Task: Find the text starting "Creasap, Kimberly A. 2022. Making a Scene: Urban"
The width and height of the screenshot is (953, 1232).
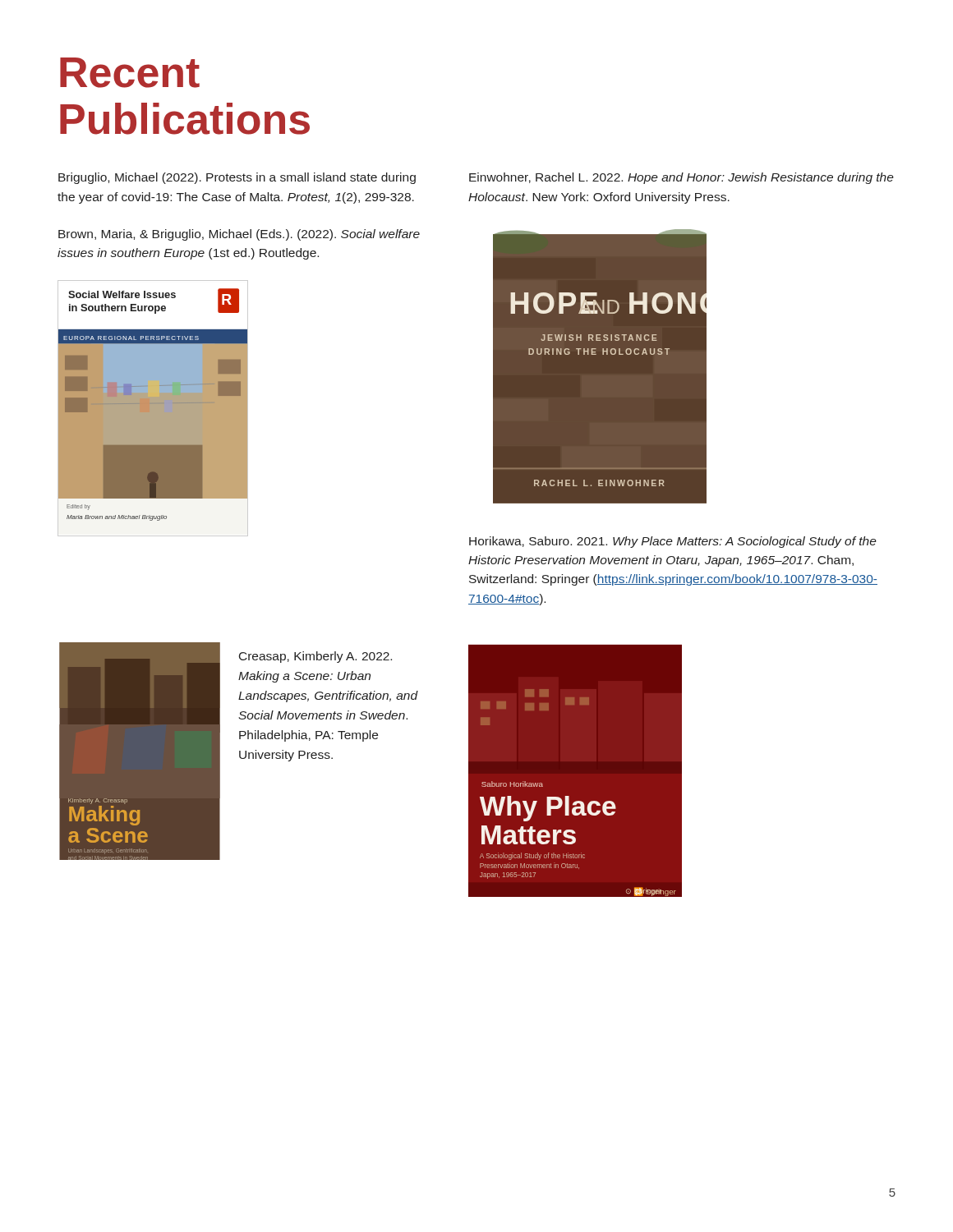Action: tap(328, 705)
